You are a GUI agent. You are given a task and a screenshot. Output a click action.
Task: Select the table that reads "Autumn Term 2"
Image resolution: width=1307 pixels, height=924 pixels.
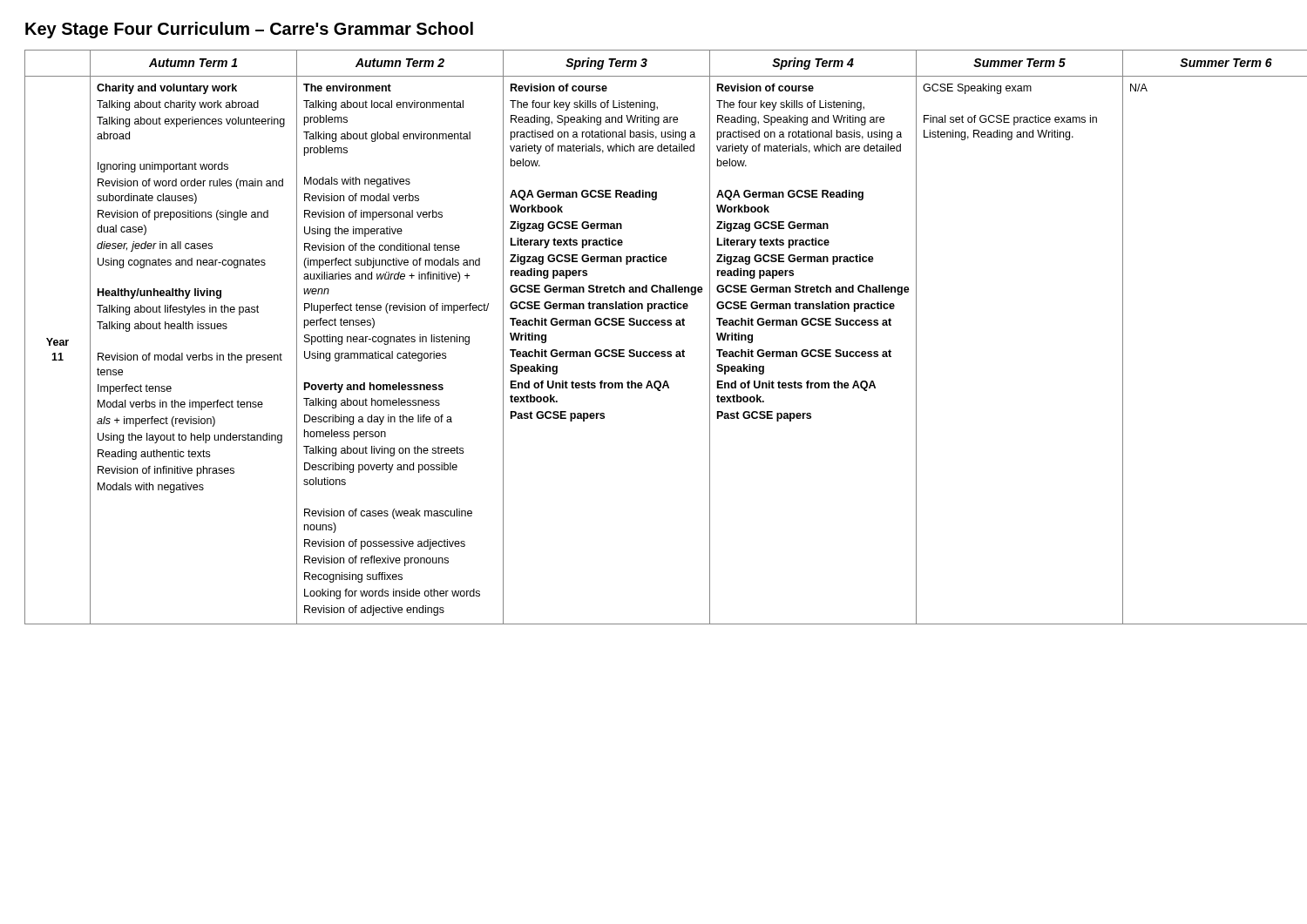pos(654,337)
